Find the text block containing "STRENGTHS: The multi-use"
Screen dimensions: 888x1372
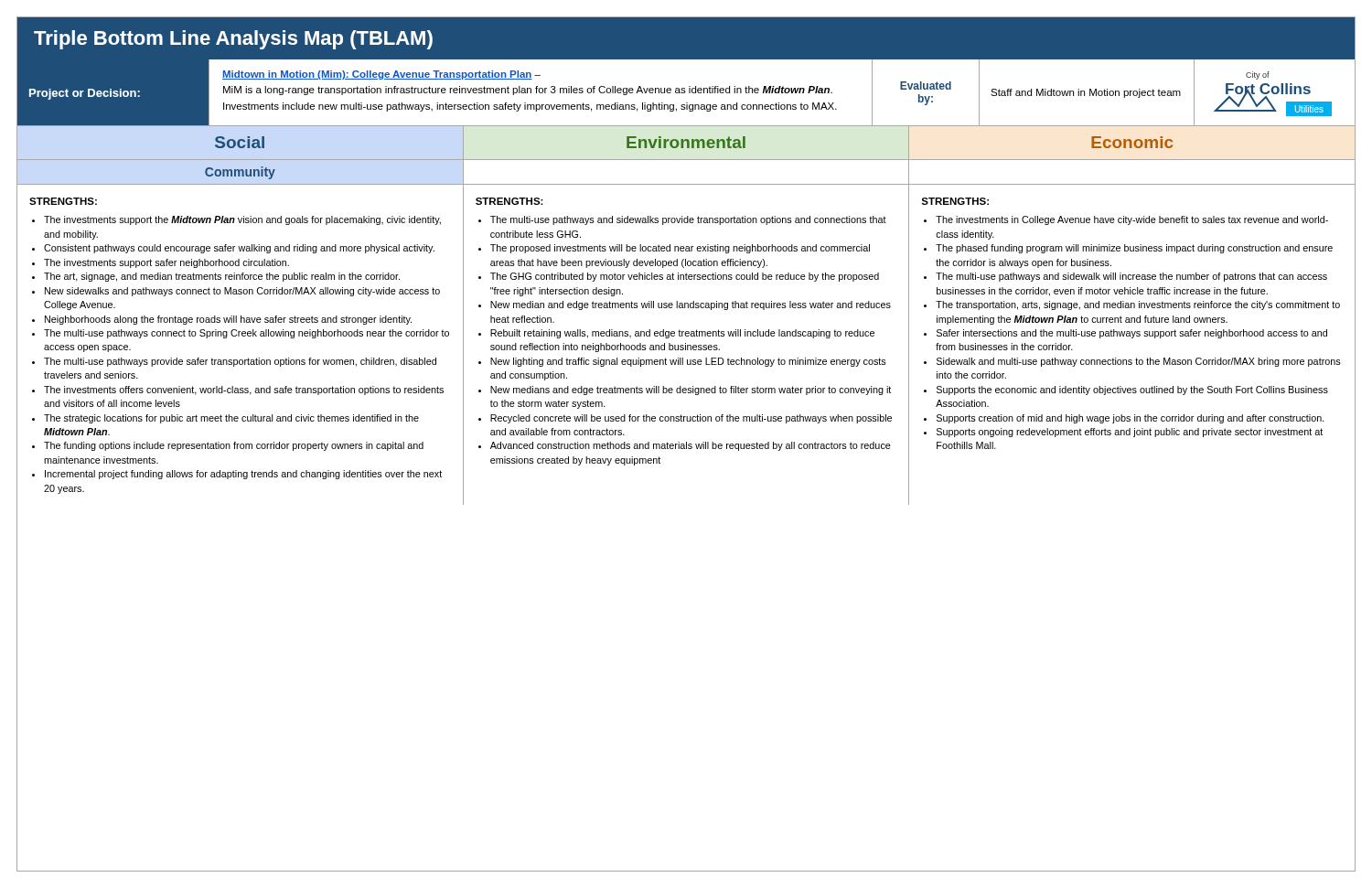pos(686,331)
